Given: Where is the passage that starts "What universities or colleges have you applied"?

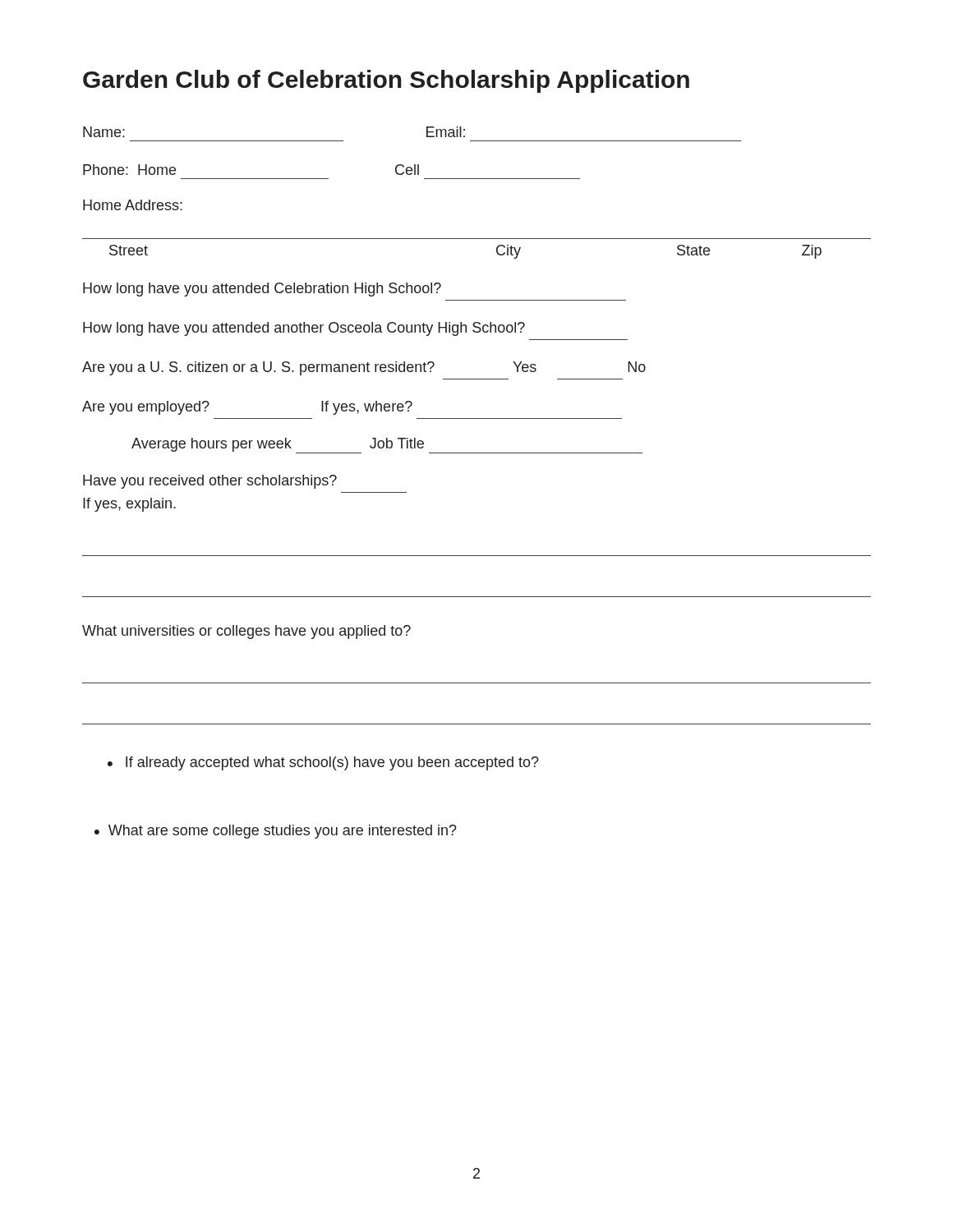Looking at the screenshot, I should [x=247, y=631].
